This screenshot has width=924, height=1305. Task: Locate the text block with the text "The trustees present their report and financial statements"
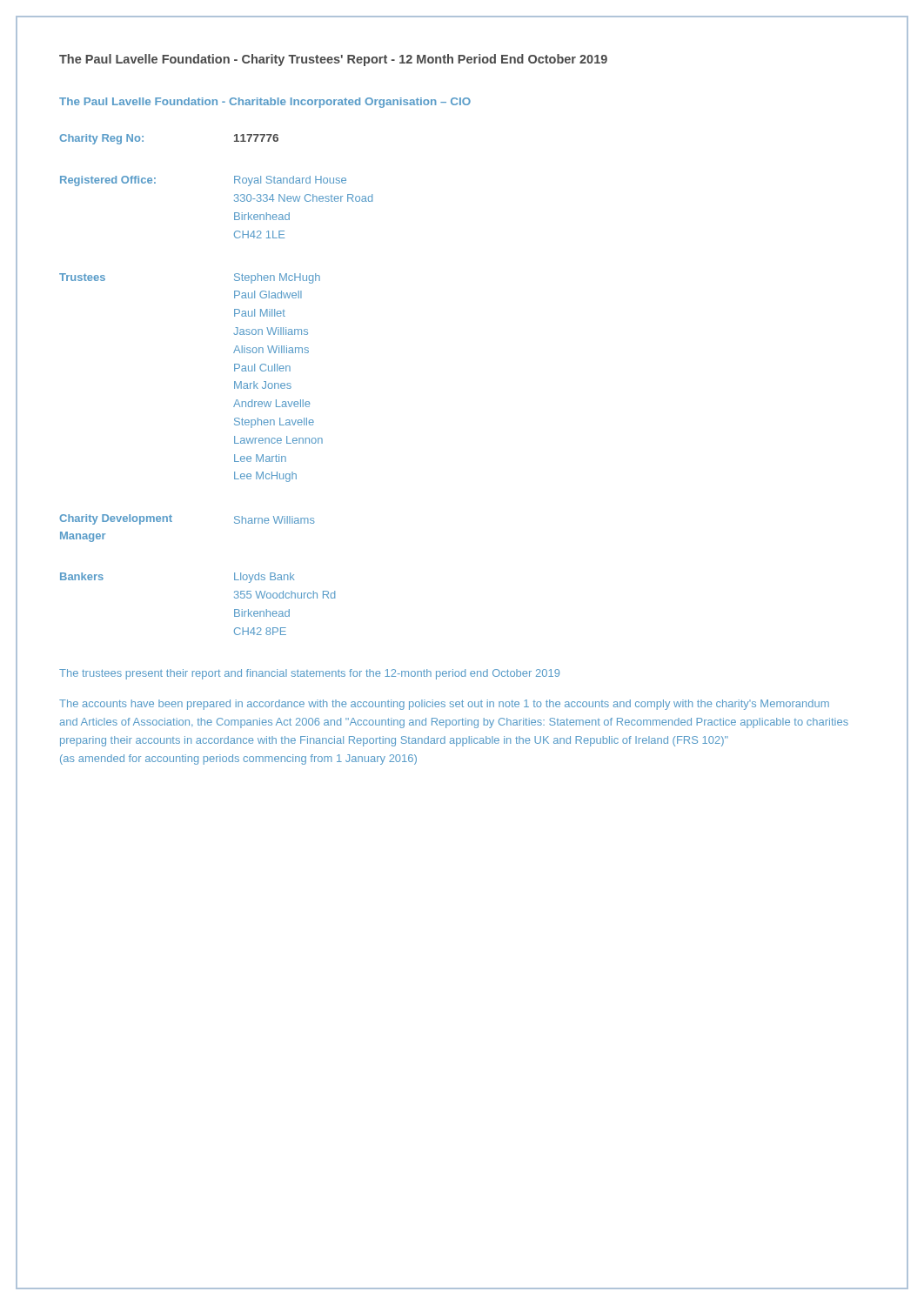coord(310,673)
